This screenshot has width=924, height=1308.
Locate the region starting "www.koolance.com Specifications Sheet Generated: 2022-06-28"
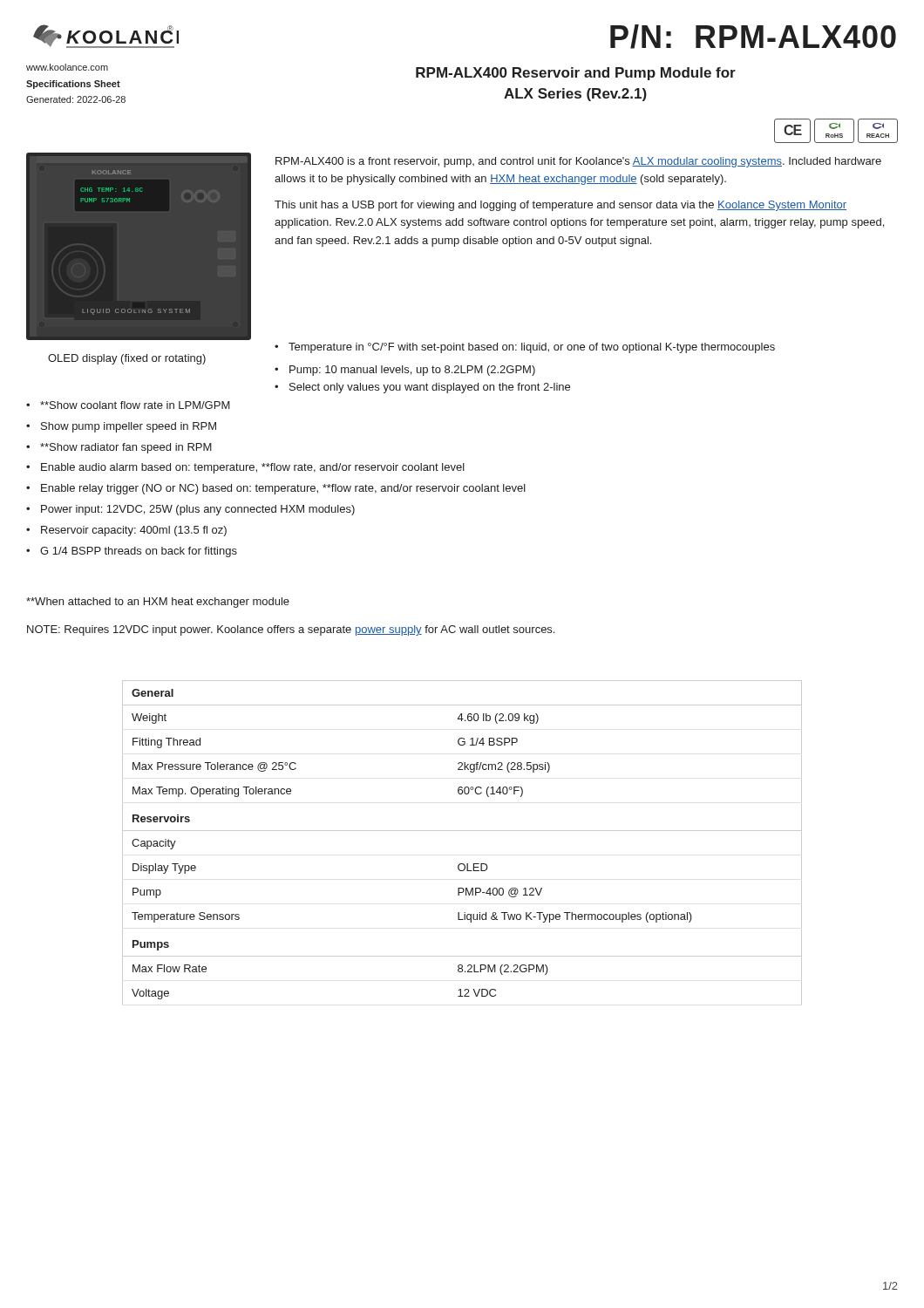(x=76, y=83)
